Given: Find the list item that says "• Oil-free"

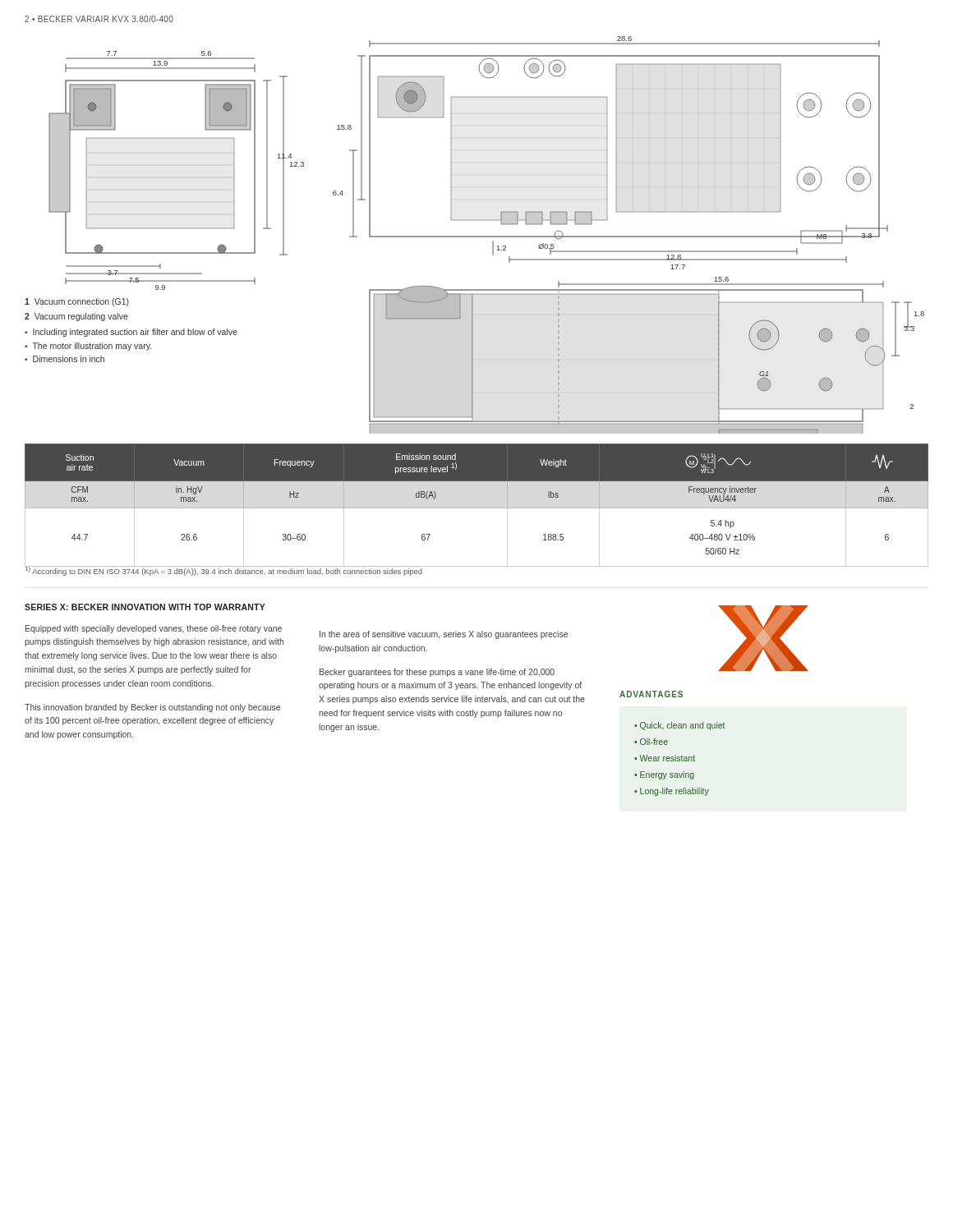Looking at the screenshot, I should tap(651, 742).
